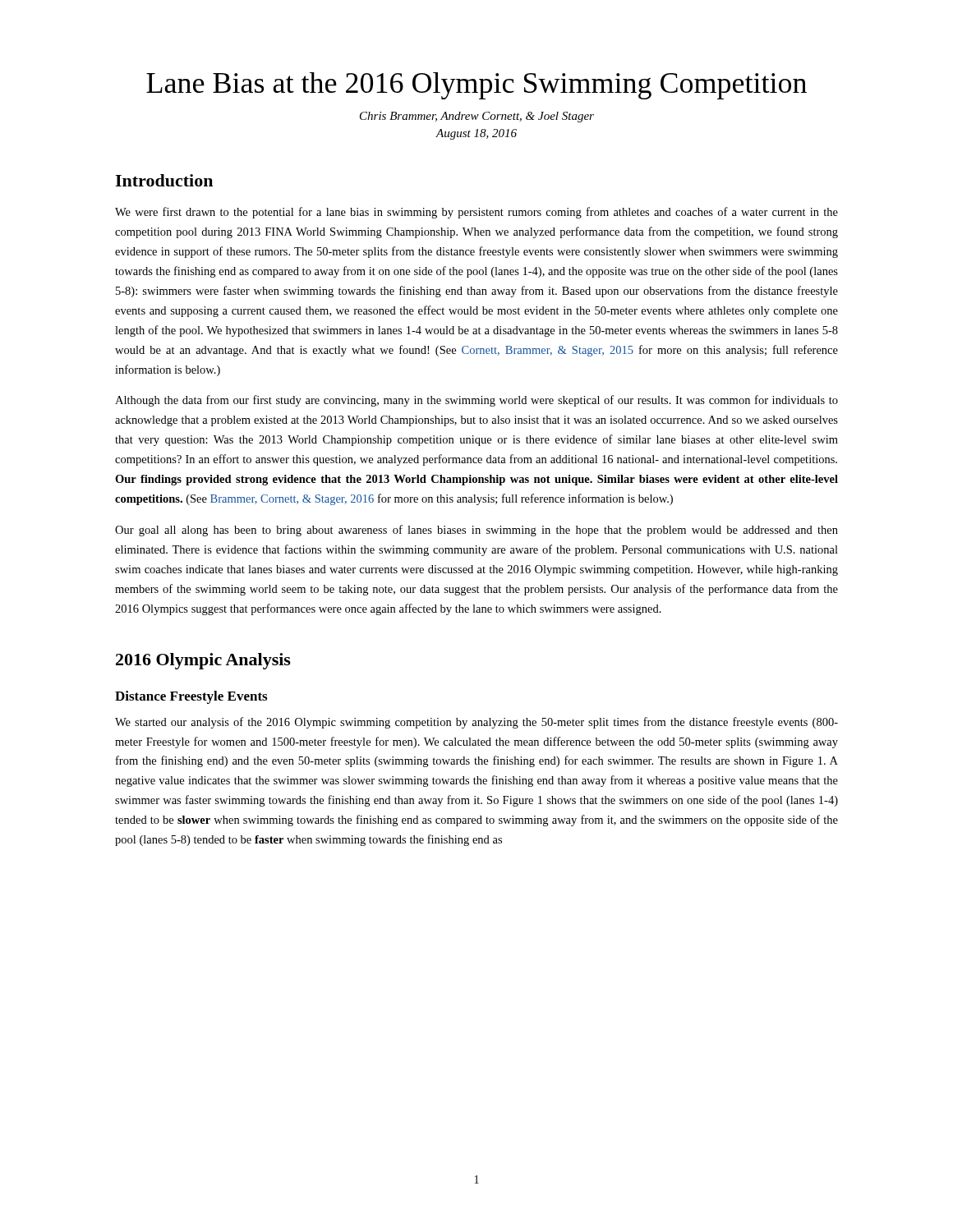The image size is (953, 1232).
Task: Click on the text block starting "Lane Bias at the 2016 Olympic"
Action: coord(476,103)
